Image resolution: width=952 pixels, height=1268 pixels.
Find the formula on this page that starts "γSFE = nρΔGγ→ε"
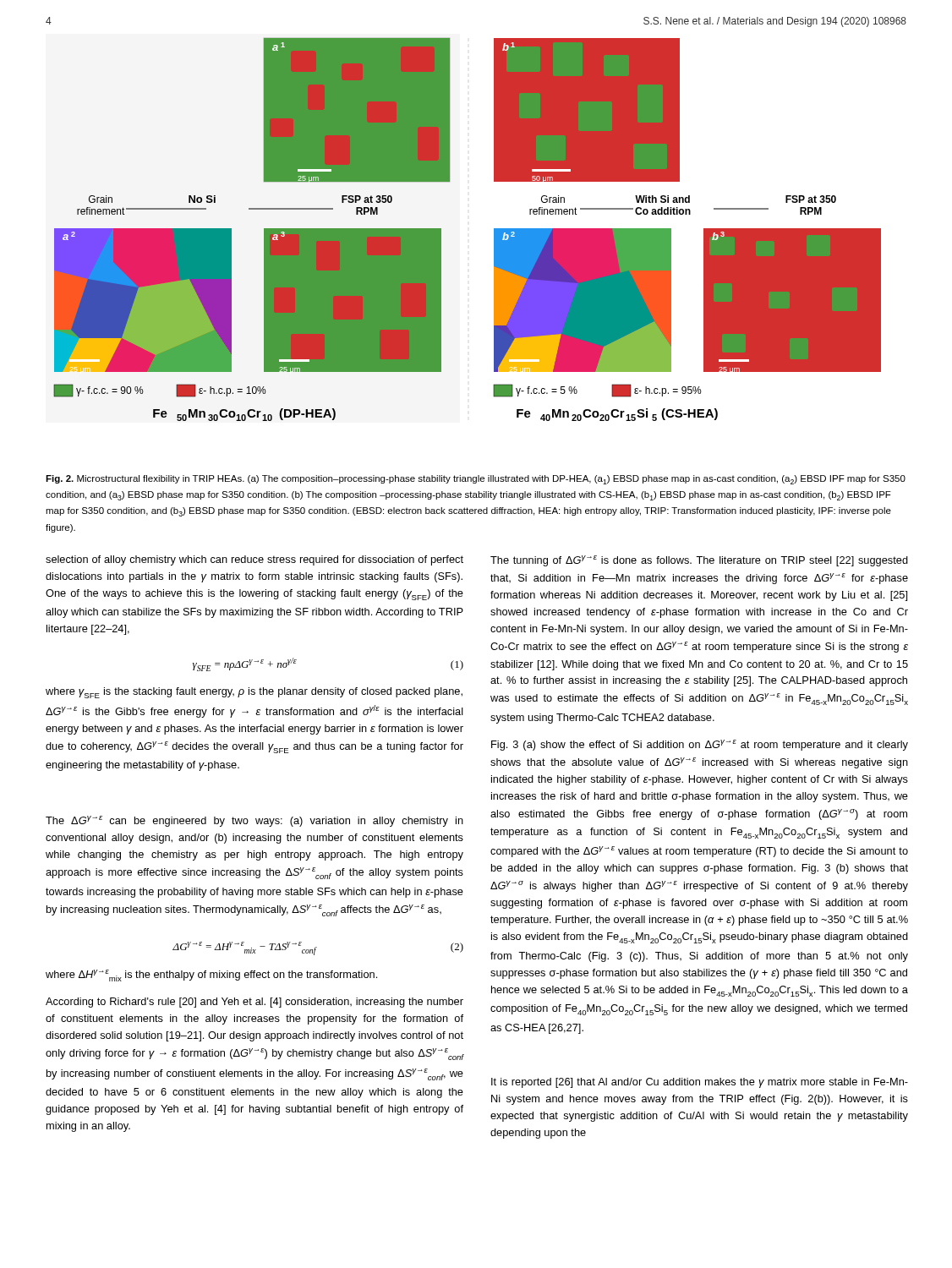click(255, 664)
